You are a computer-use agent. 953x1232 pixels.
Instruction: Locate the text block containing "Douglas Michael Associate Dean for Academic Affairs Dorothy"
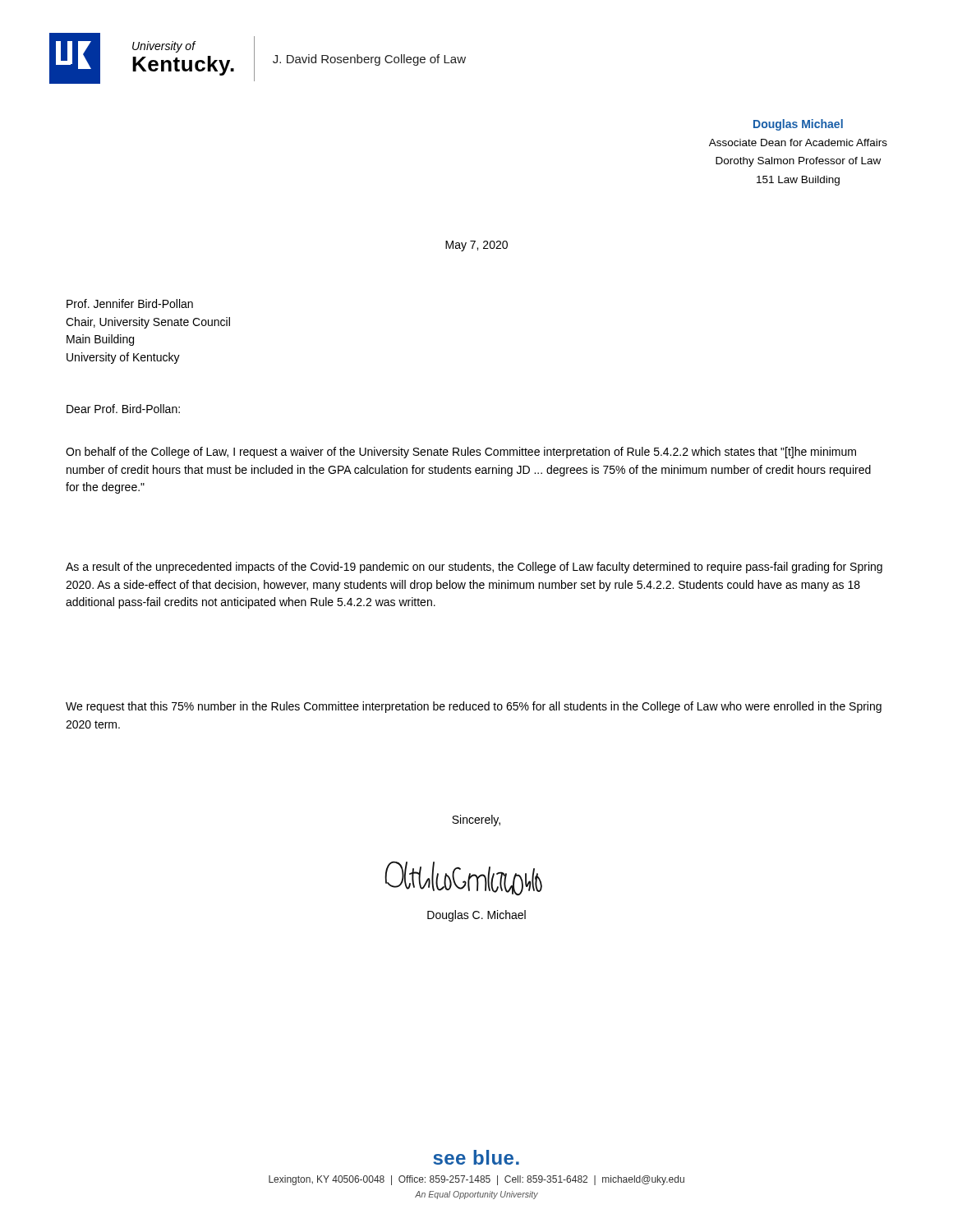798,152
